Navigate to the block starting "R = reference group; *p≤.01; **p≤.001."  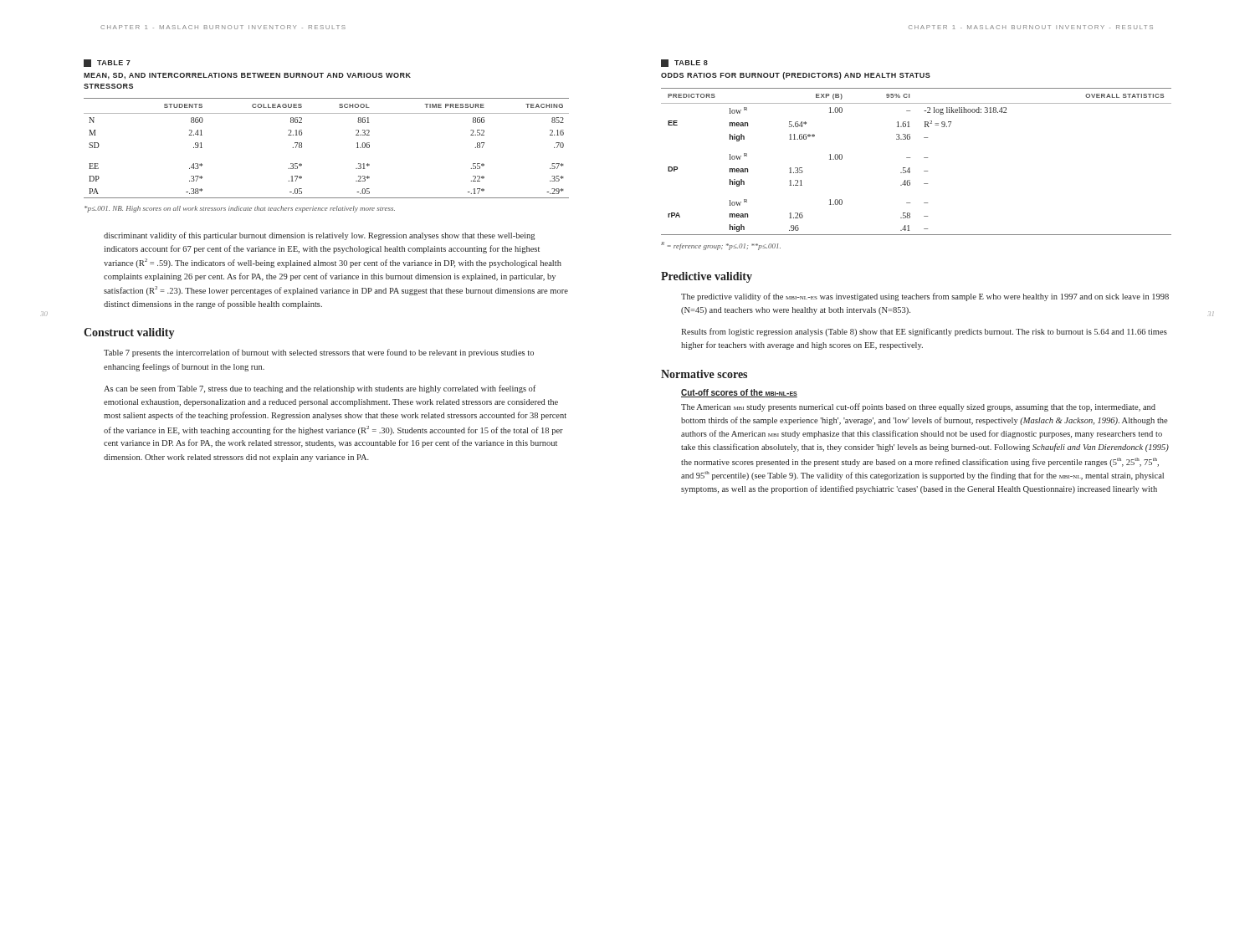[x=721, y=245]
